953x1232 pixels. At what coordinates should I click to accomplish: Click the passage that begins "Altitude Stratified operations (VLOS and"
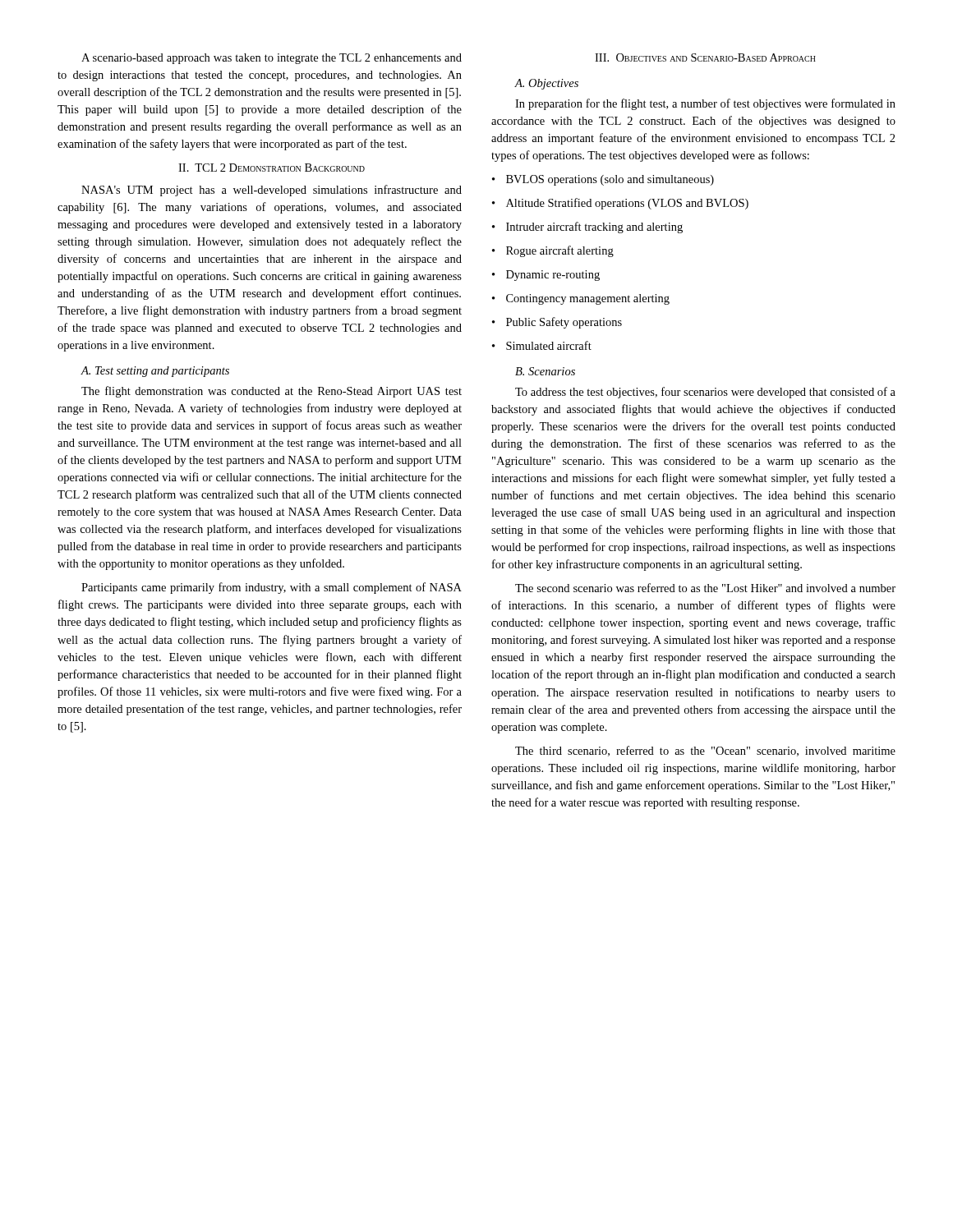tap(693, 203)
